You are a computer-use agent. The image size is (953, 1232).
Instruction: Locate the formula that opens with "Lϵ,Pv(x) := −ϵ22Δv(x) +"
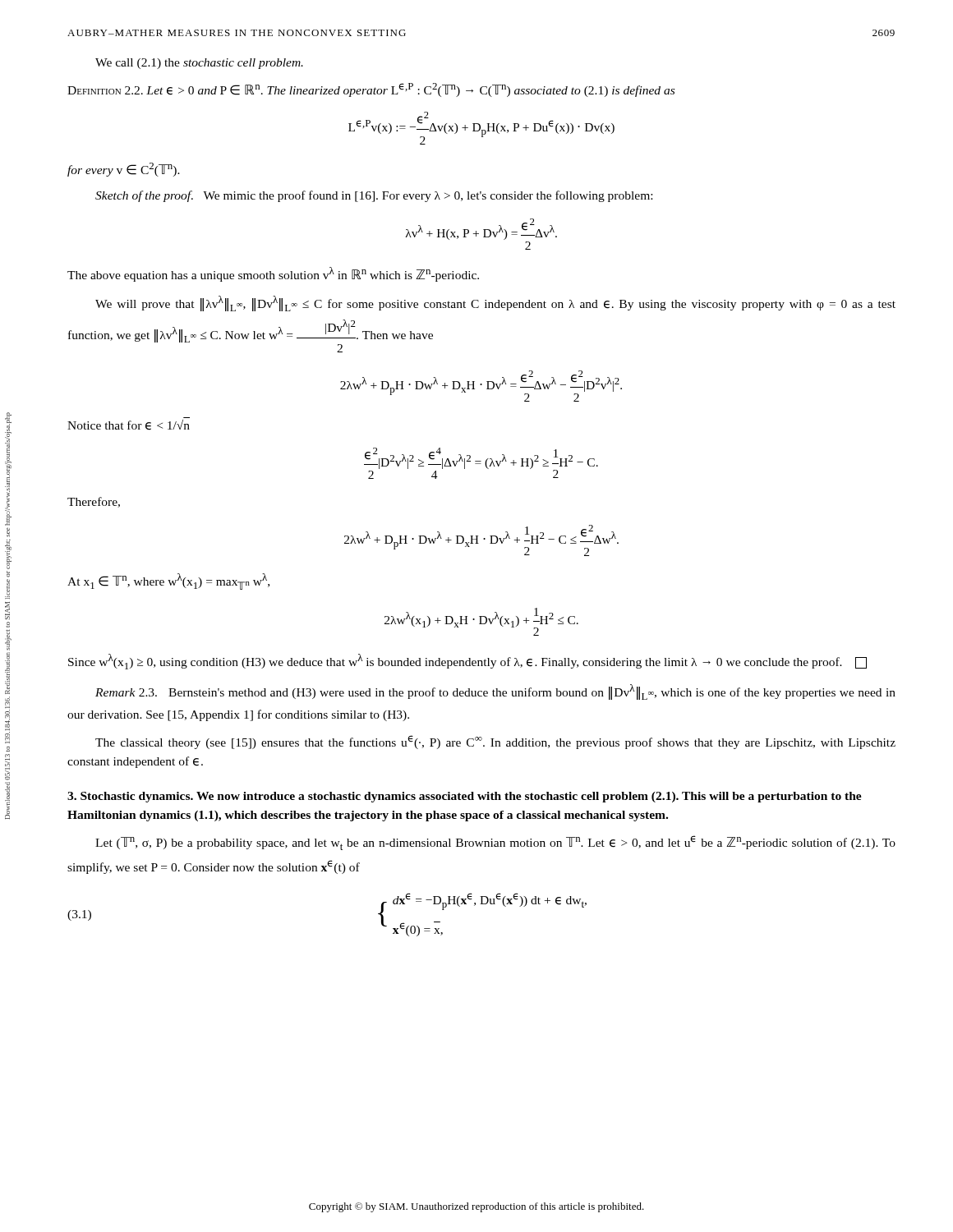pos(481,129)
